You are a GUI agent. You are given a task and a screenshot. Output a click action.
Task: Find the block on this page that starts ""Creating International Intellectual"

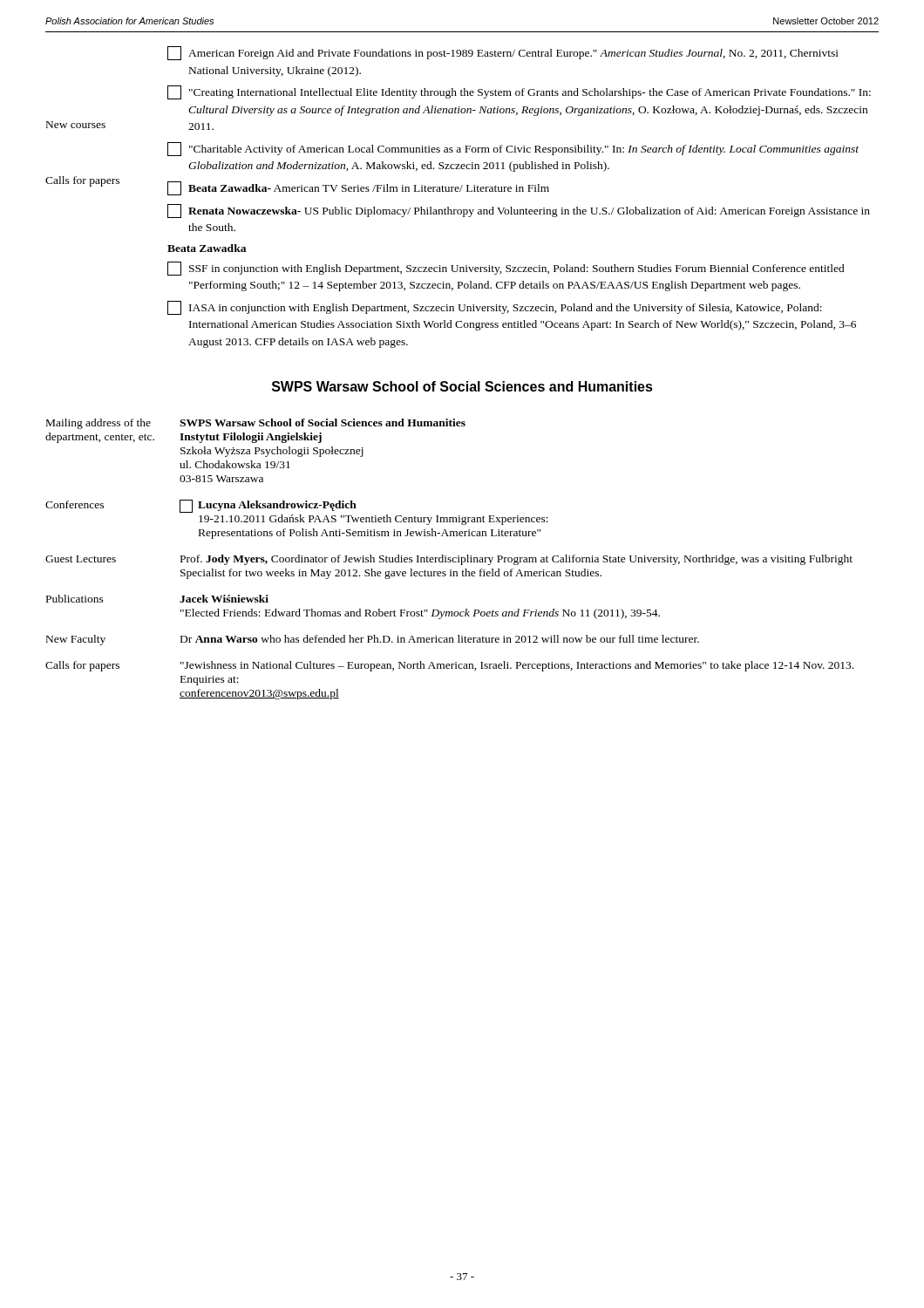point(523,109)
